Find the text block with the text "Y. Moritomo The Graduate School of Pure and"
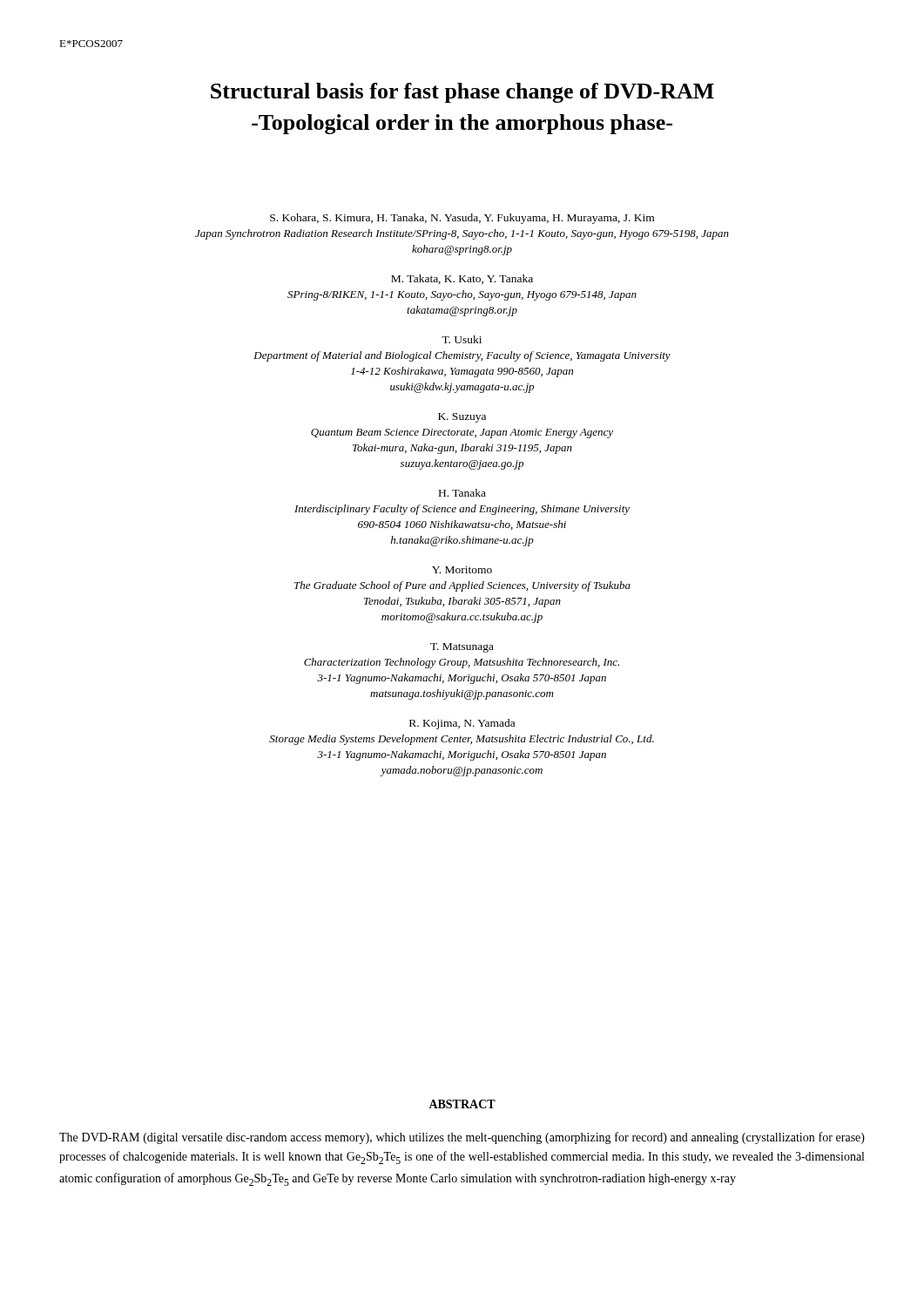Viewport: 924px width, 1307px height. coord(462,593)
